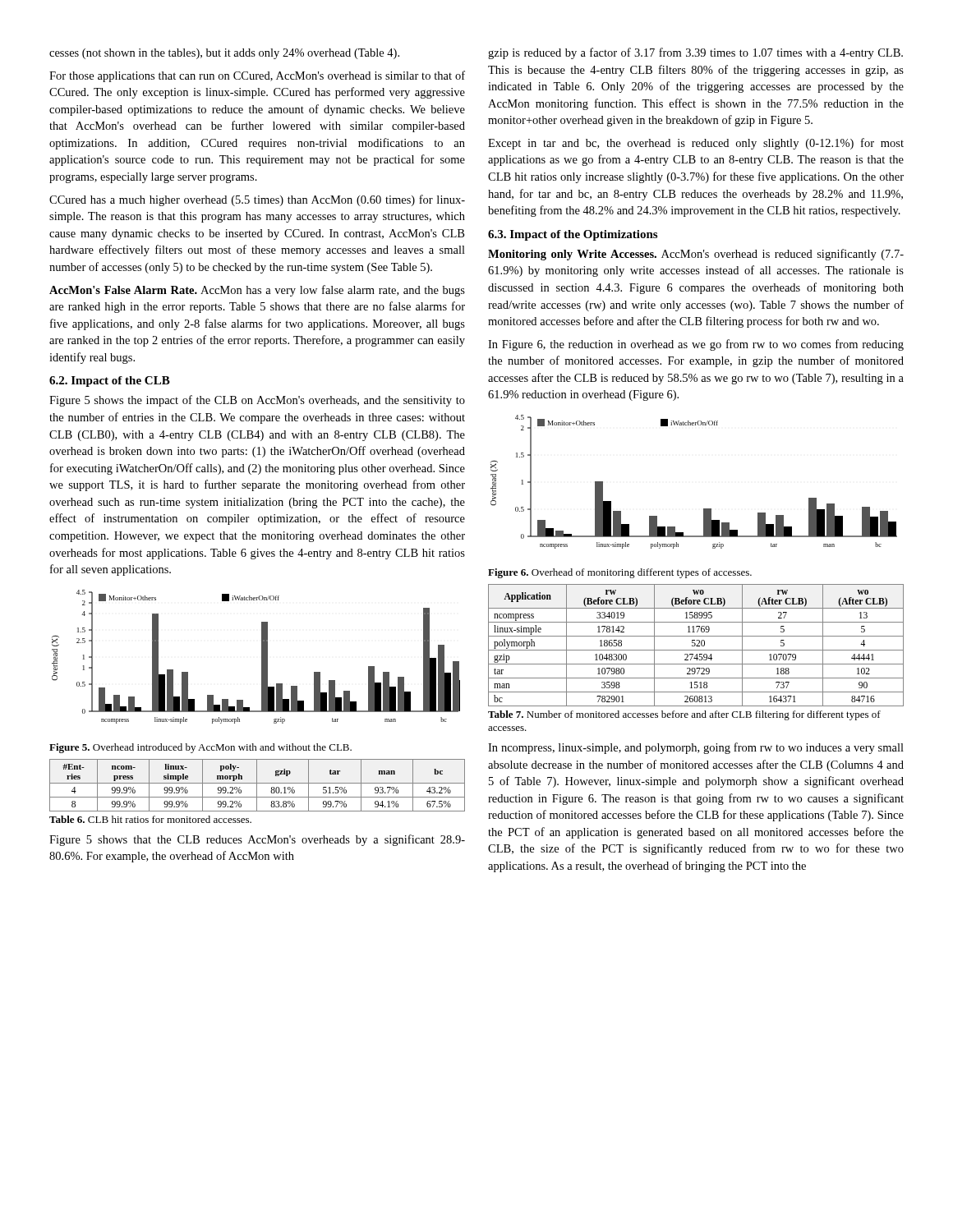Click on the text block starting "Except in tar and bc,"
Viewport: 953px width, 1232px height.
coord(696,177)
